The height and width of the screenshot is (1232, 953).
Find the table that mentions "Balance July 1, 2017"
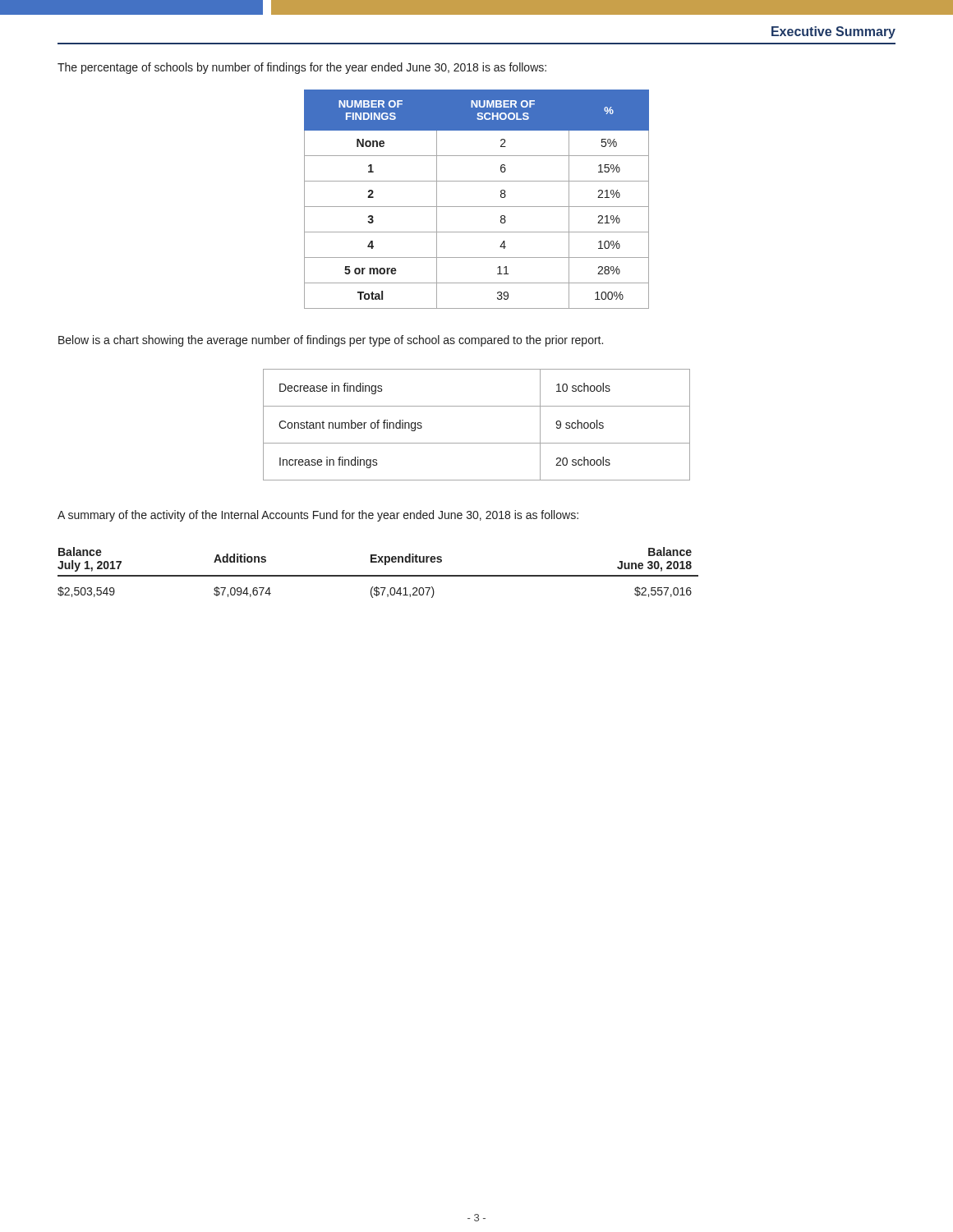tap(476, 572)
